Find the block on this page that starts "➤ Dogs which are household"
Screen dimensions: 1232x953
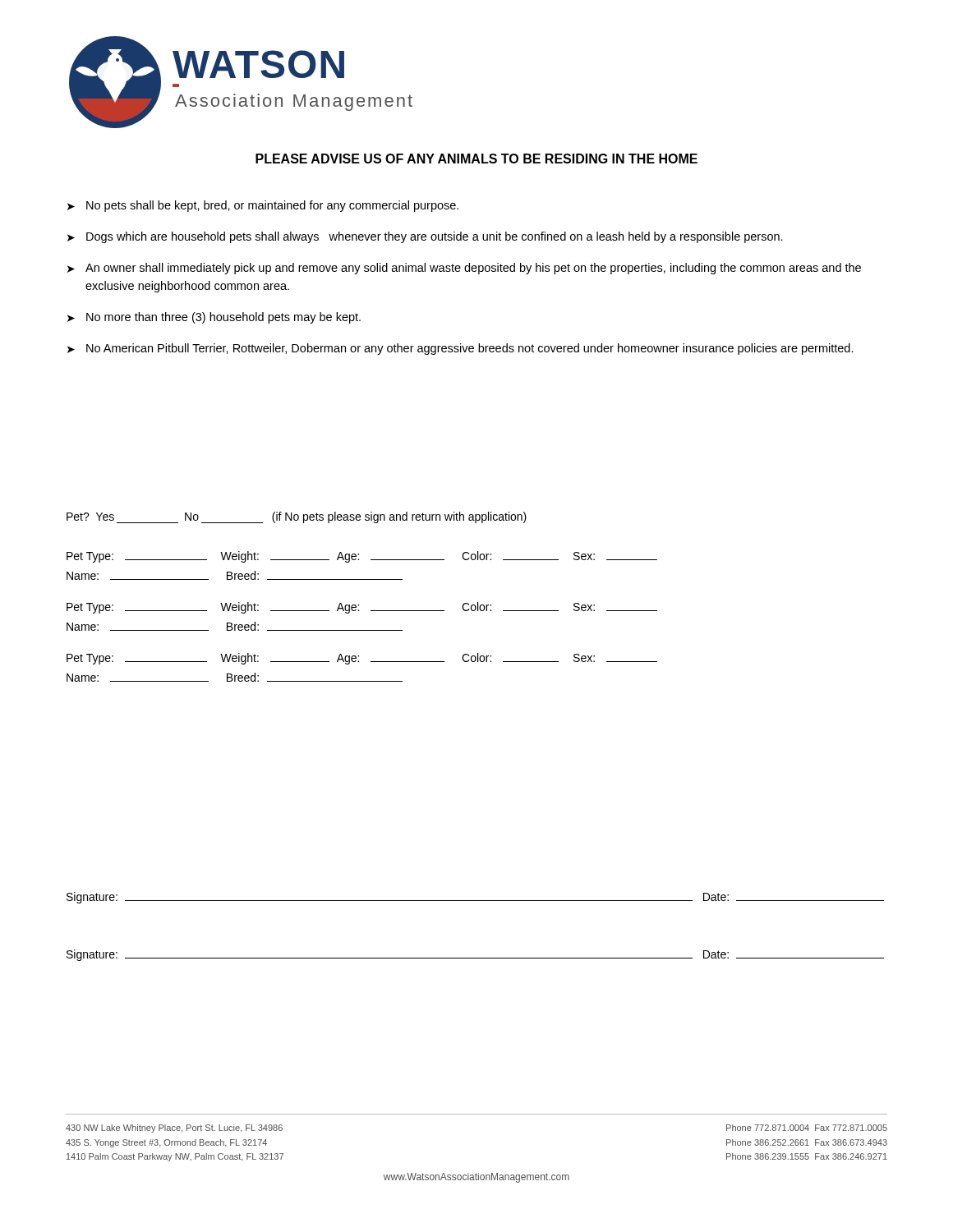pyautogui.click(x=476, y=237)
